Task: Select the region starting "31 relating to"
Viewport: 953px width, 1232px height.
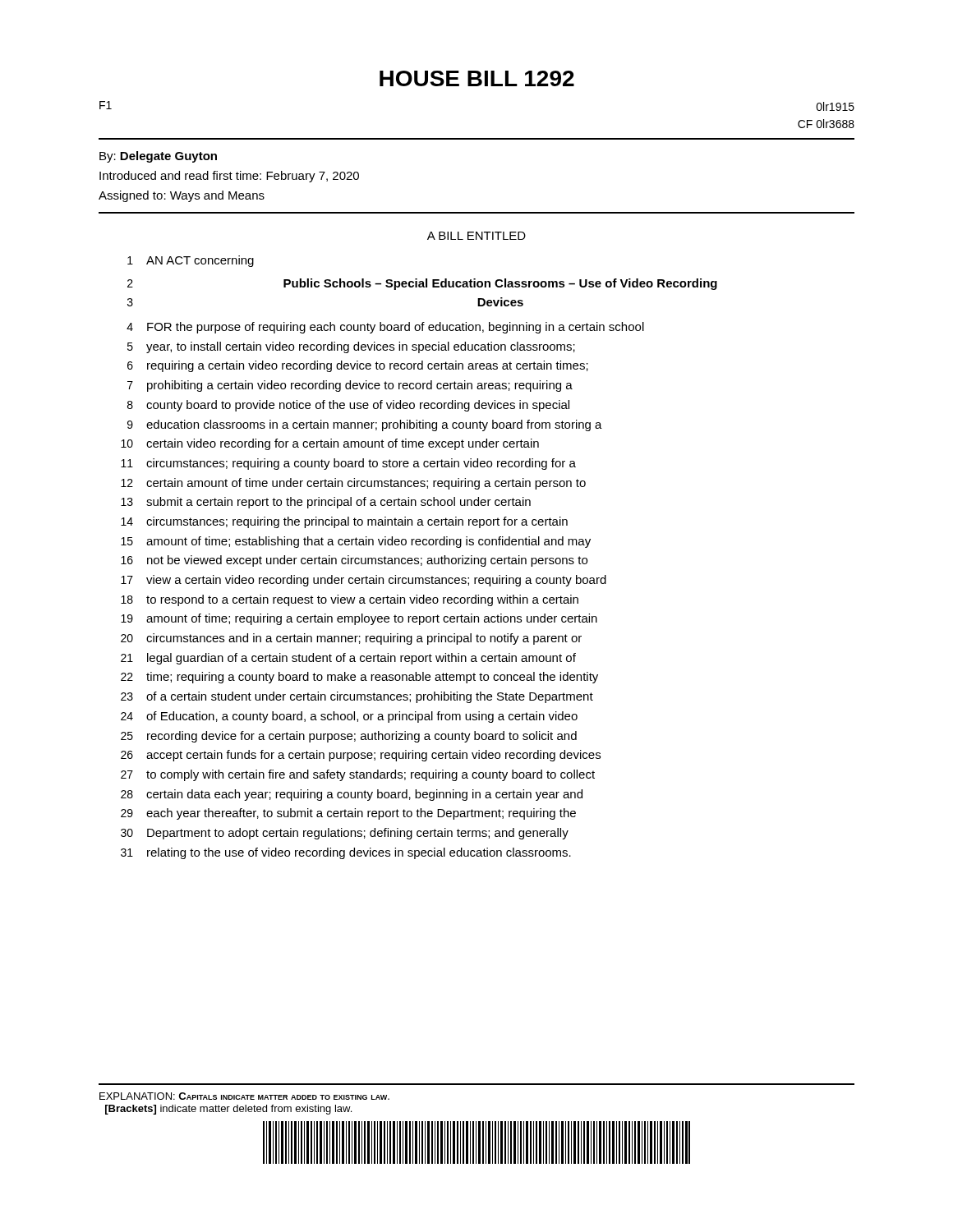Action: coord(476,852)
